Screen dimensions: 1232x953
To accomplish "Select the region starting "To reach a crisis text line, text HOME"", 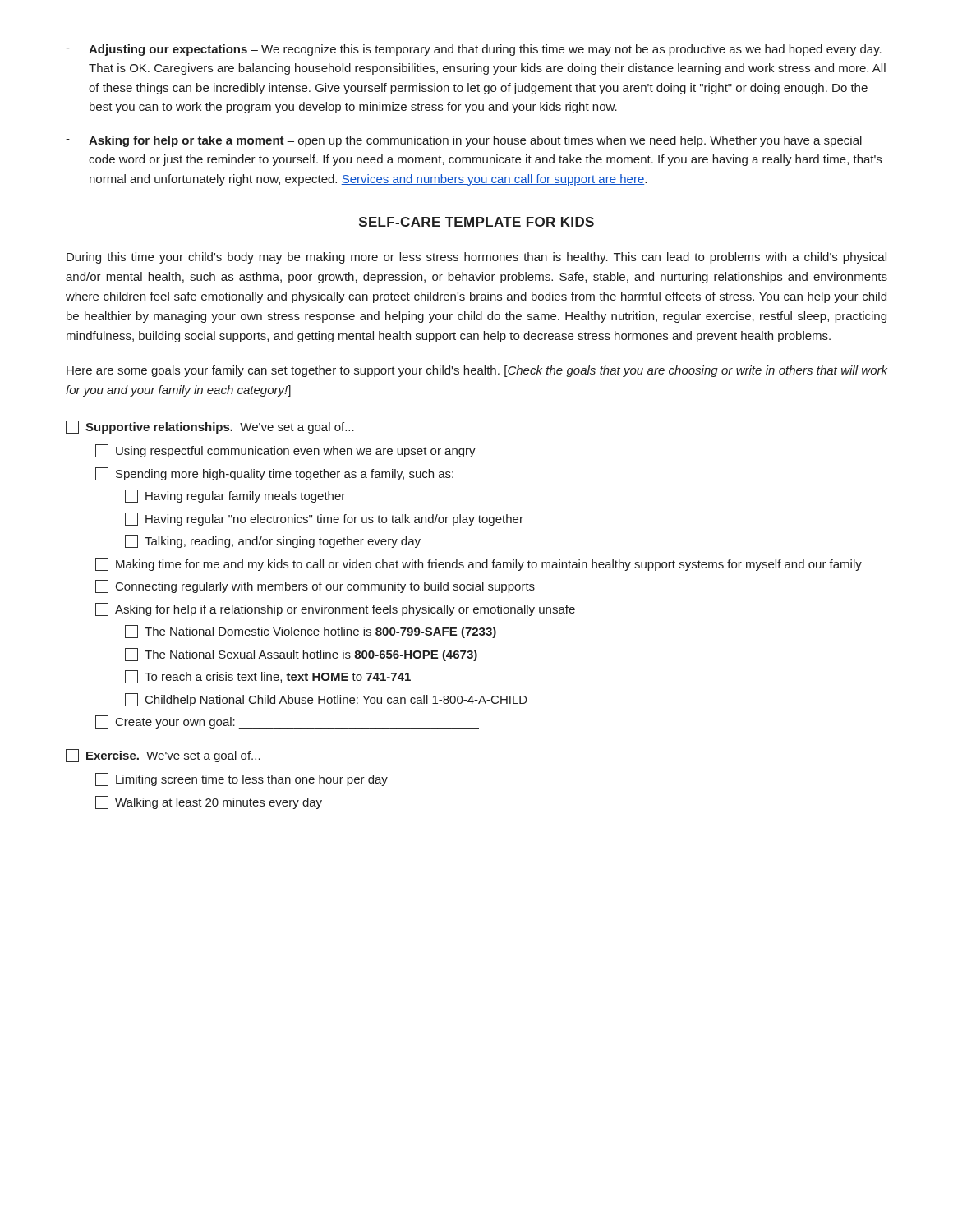I will point(268,677).
